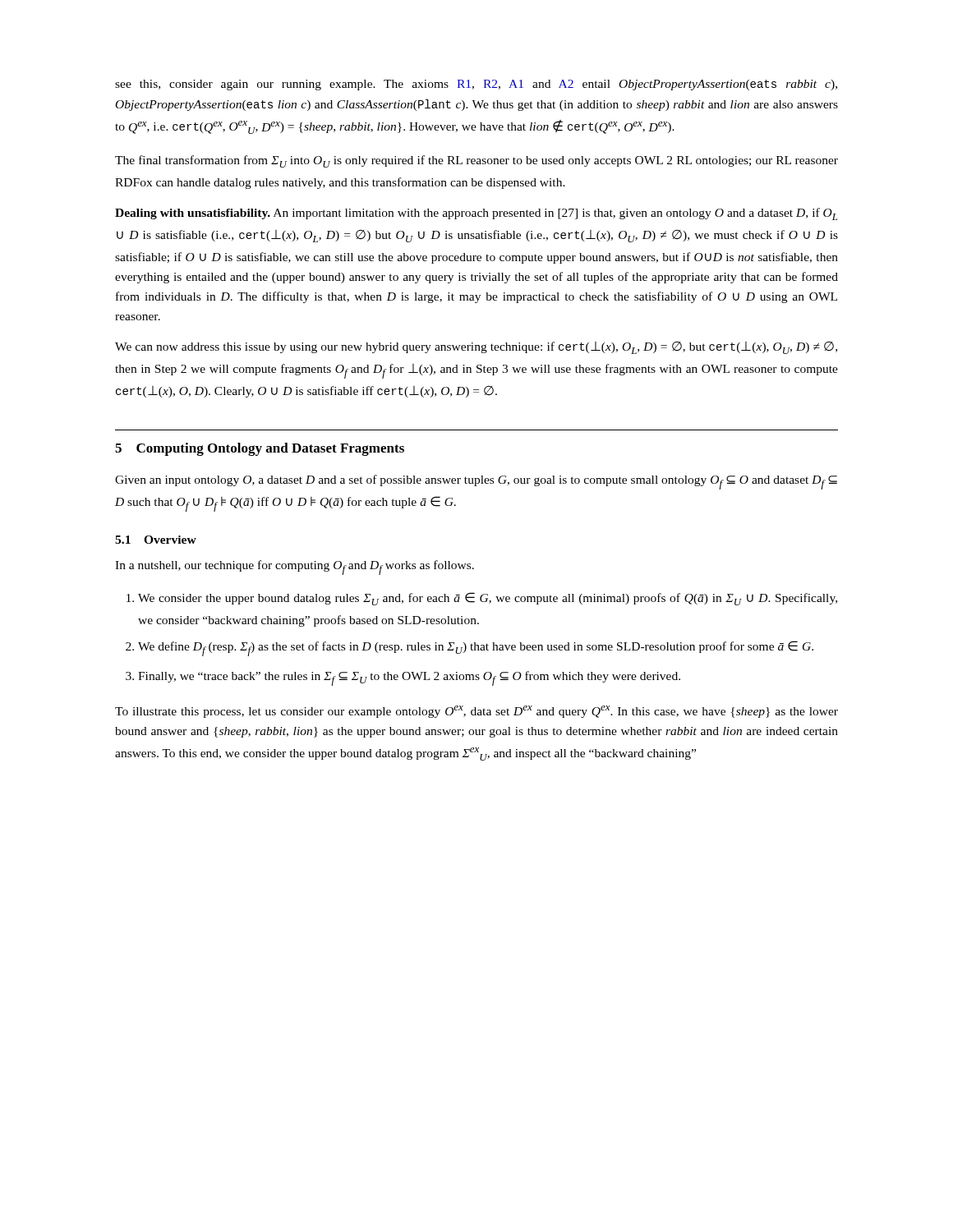Point to the region starting "We can now address this issue"
The width and height of the screenshot is (953, 1232).
(476, 369)
